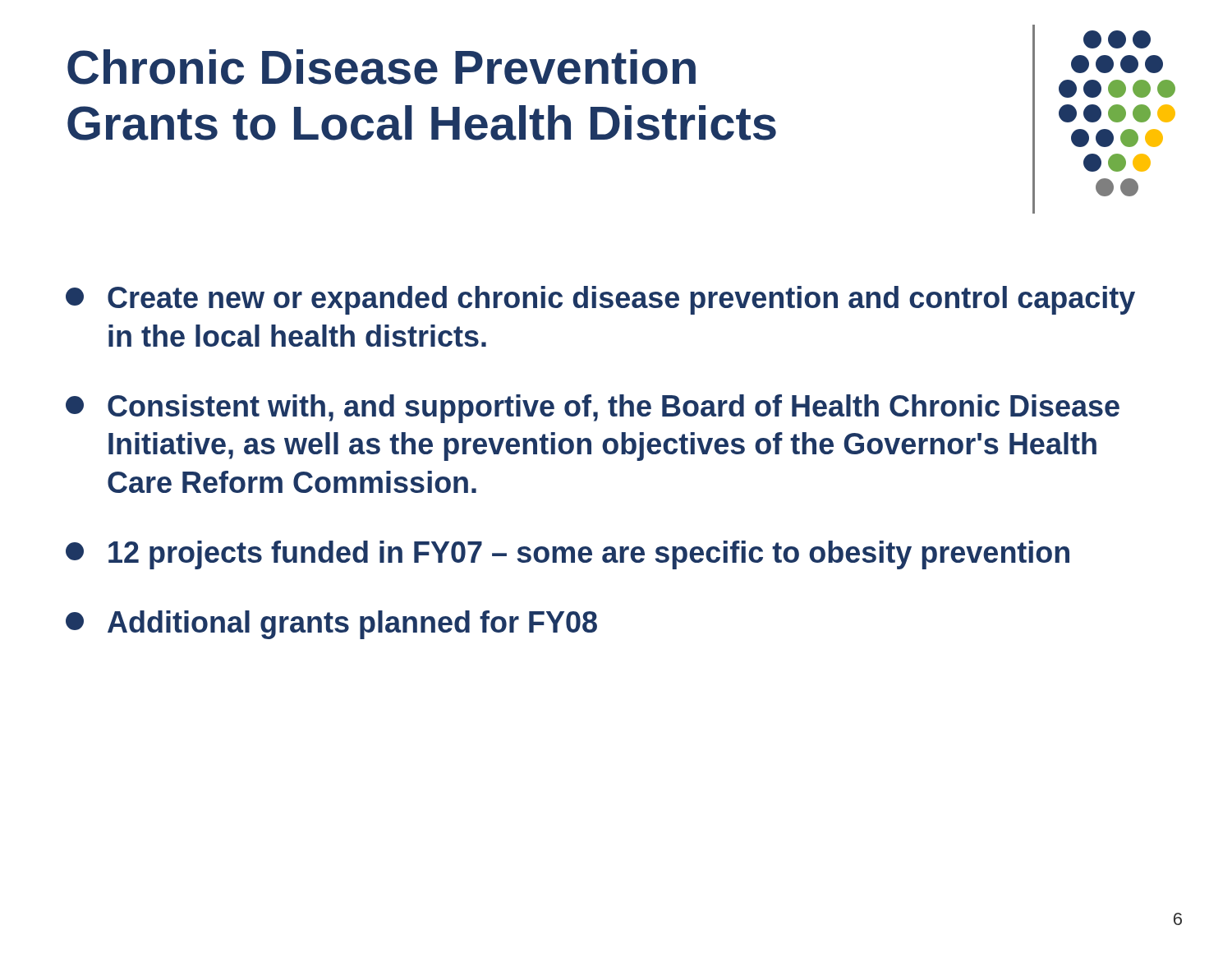Click the title that begins "Chronic Disease PreventionGrants to"
Screen dimensions: 953x1232
click(x=497, y=96)
